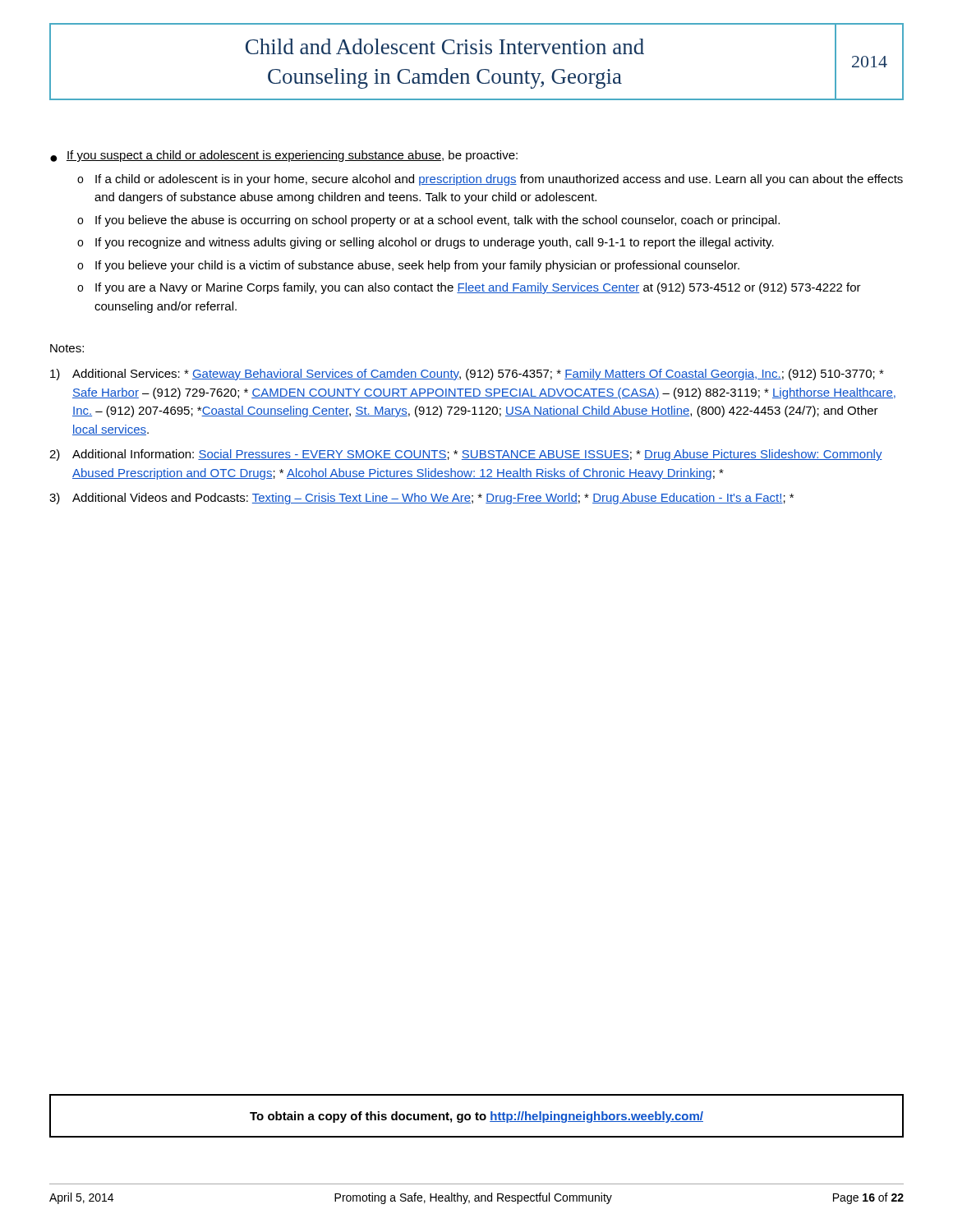Locate the list item that reads "1) Additional Services: * Gateway Behavioral Services of"

[x=476, y=402]
